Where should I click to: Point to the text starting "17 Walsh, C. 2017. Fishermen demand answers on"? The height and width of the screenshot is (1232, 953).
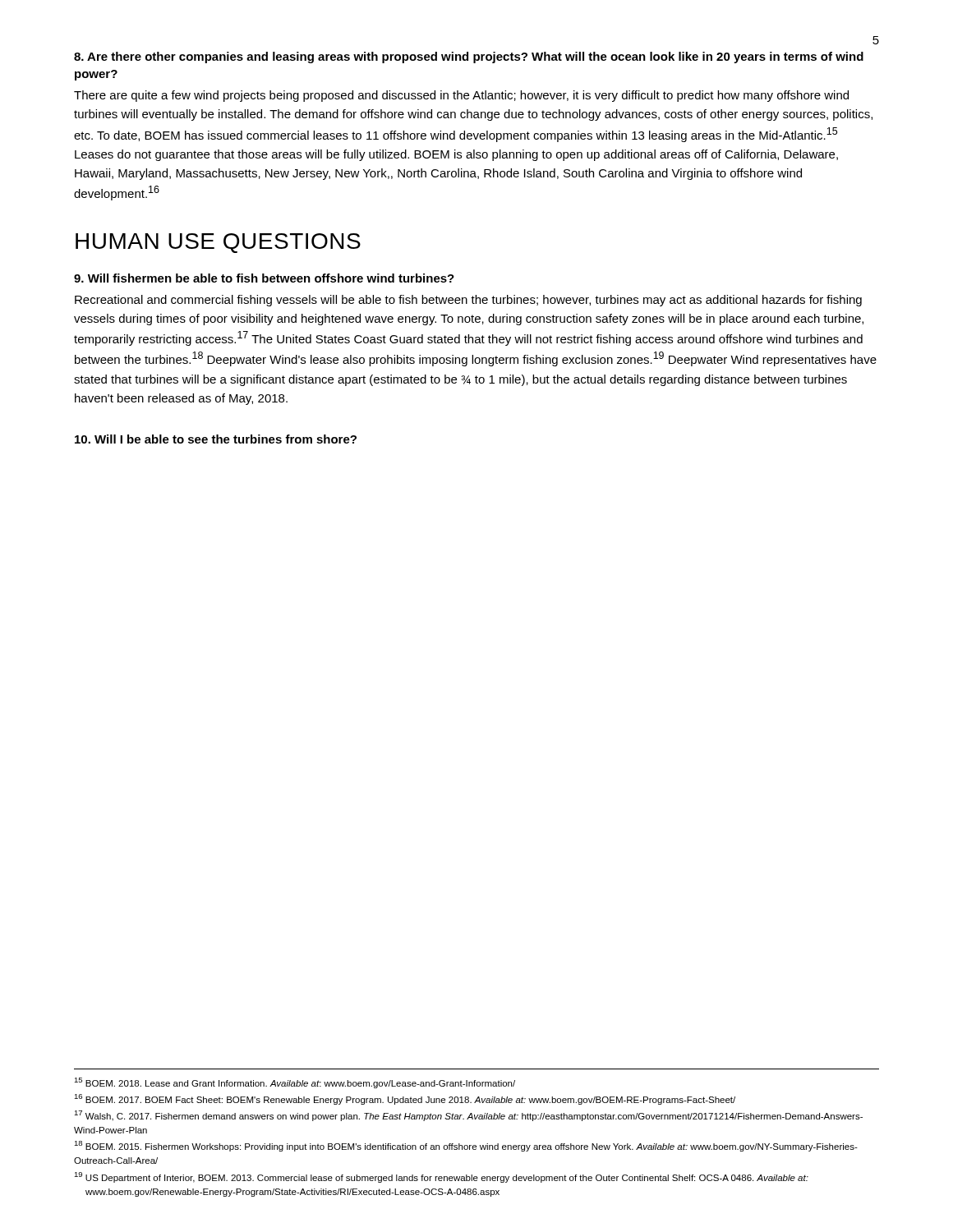(x=468, y=1122)
